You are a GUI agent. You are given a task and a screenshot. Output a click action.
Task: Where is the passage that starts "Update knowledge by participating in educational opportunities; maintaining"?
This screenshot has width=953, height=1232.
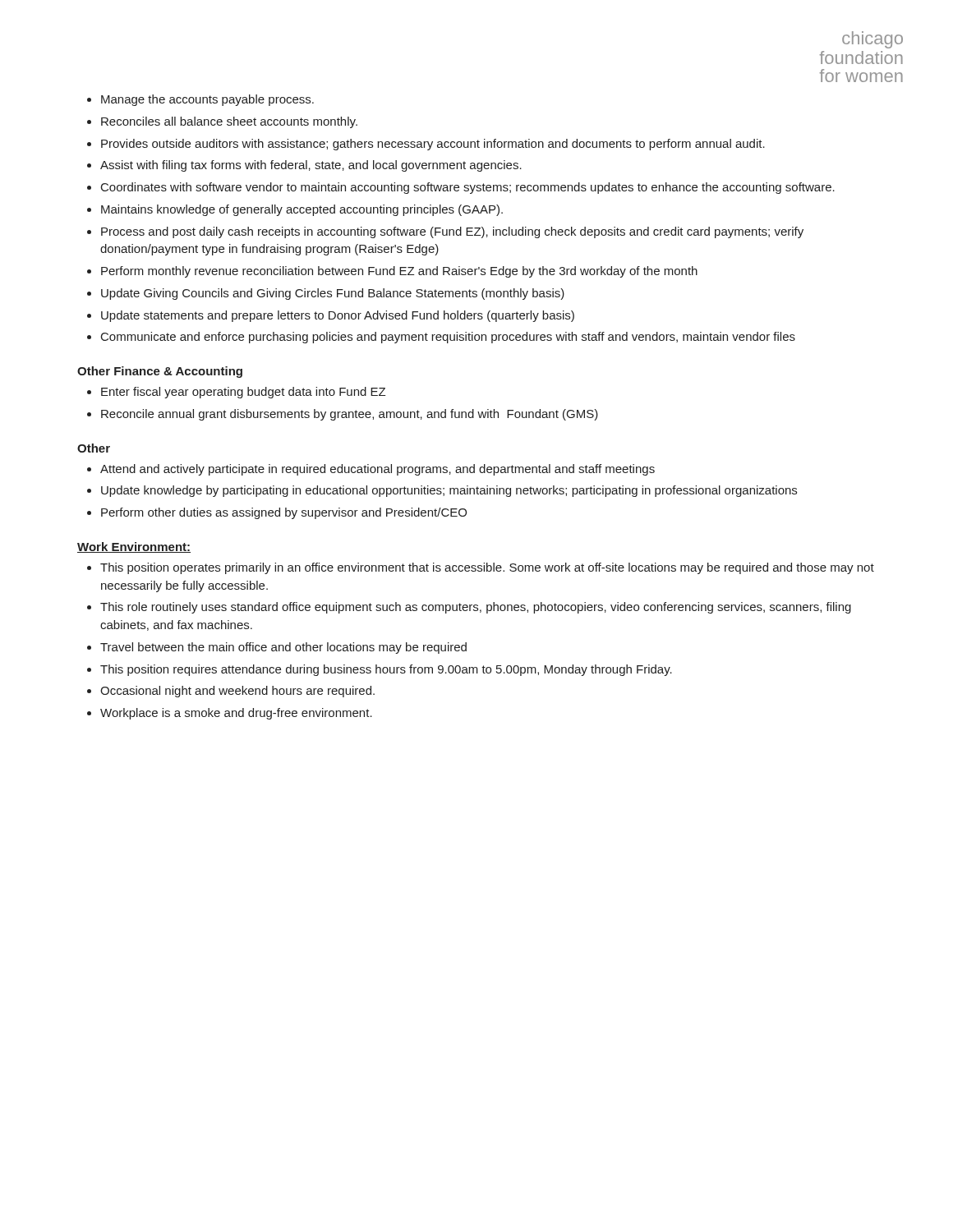[449, 490]
